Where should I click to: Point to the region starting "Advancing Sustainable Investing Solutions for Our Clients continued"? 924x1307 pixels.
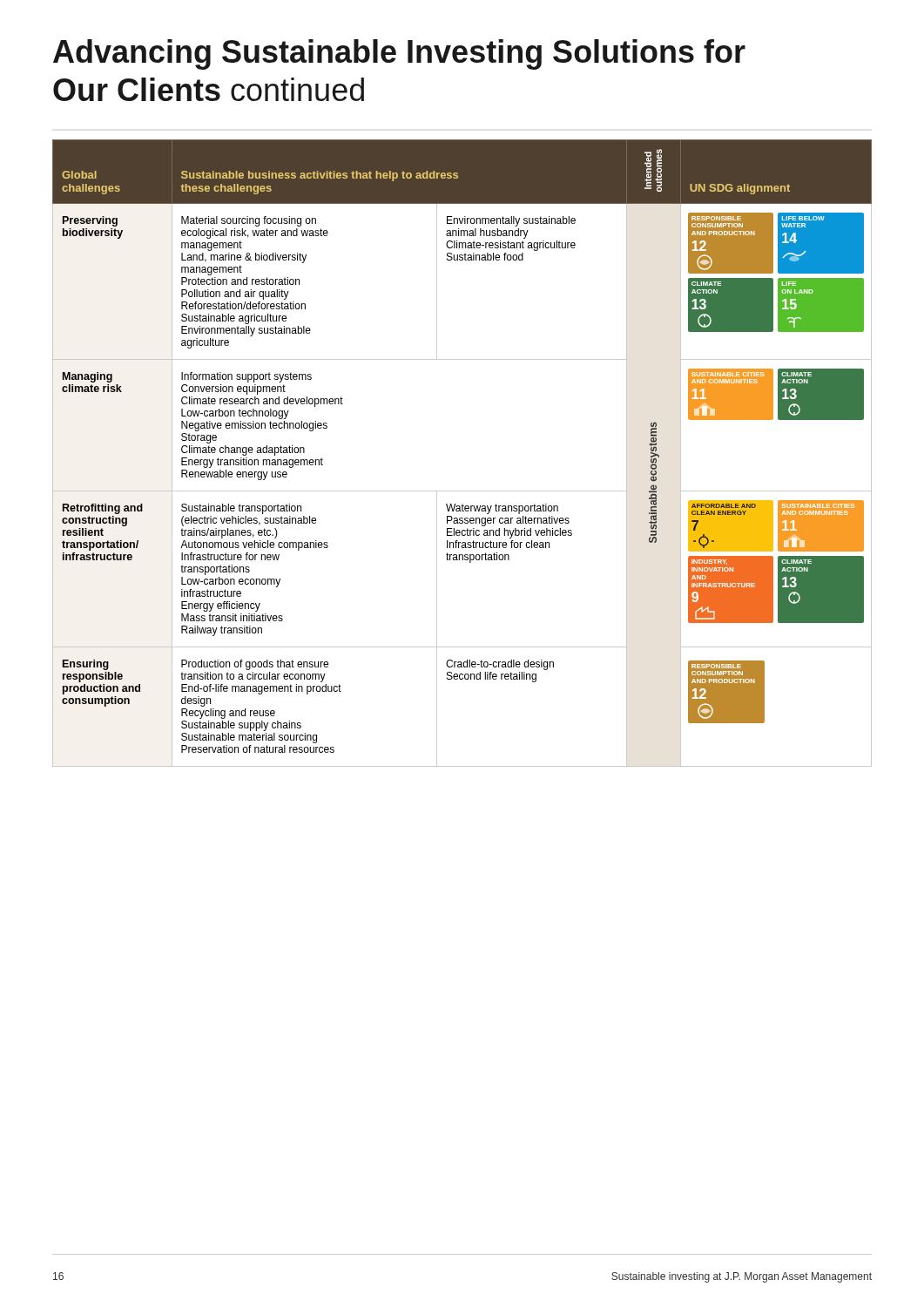click(x=462, y=71)
